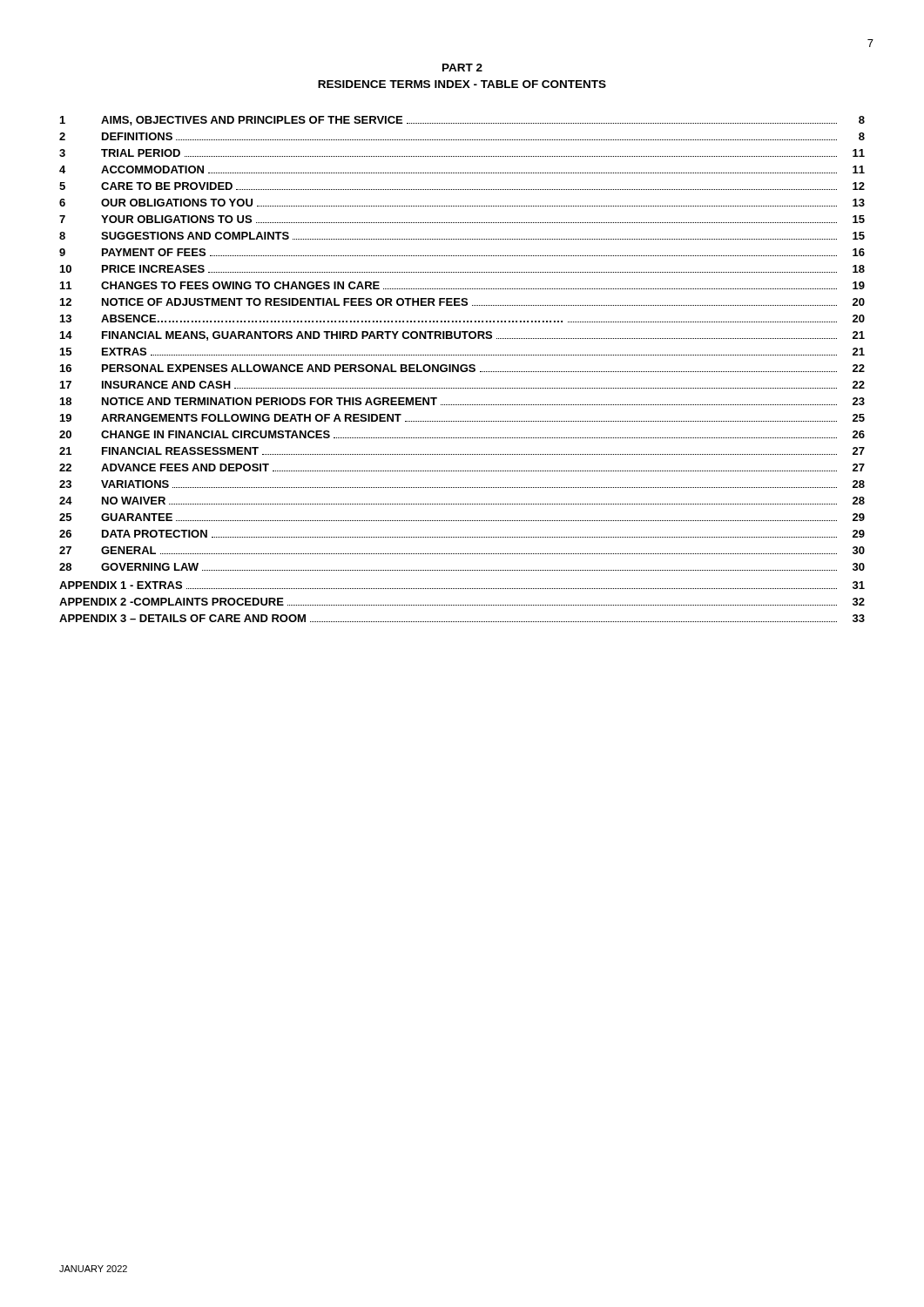This screenshot has width=924, height=1307.
Task: Locate the list item with the text "18 NOTICE AND TERMINATION PERIODS FOR THIS"
Action: click(x=462, y=401)
